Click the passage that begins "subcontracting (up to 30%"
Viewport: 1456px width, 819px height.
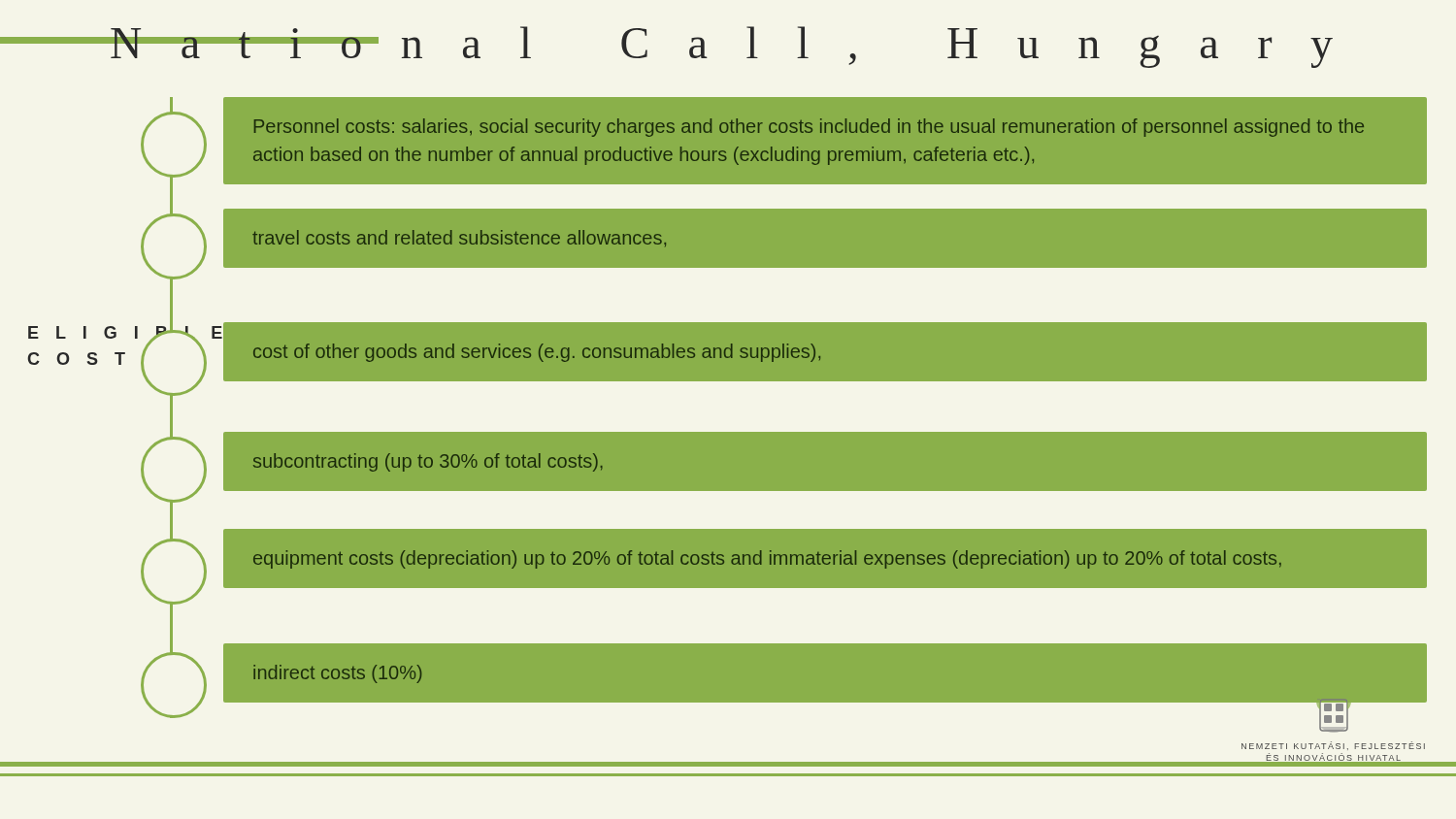point(428,461)
